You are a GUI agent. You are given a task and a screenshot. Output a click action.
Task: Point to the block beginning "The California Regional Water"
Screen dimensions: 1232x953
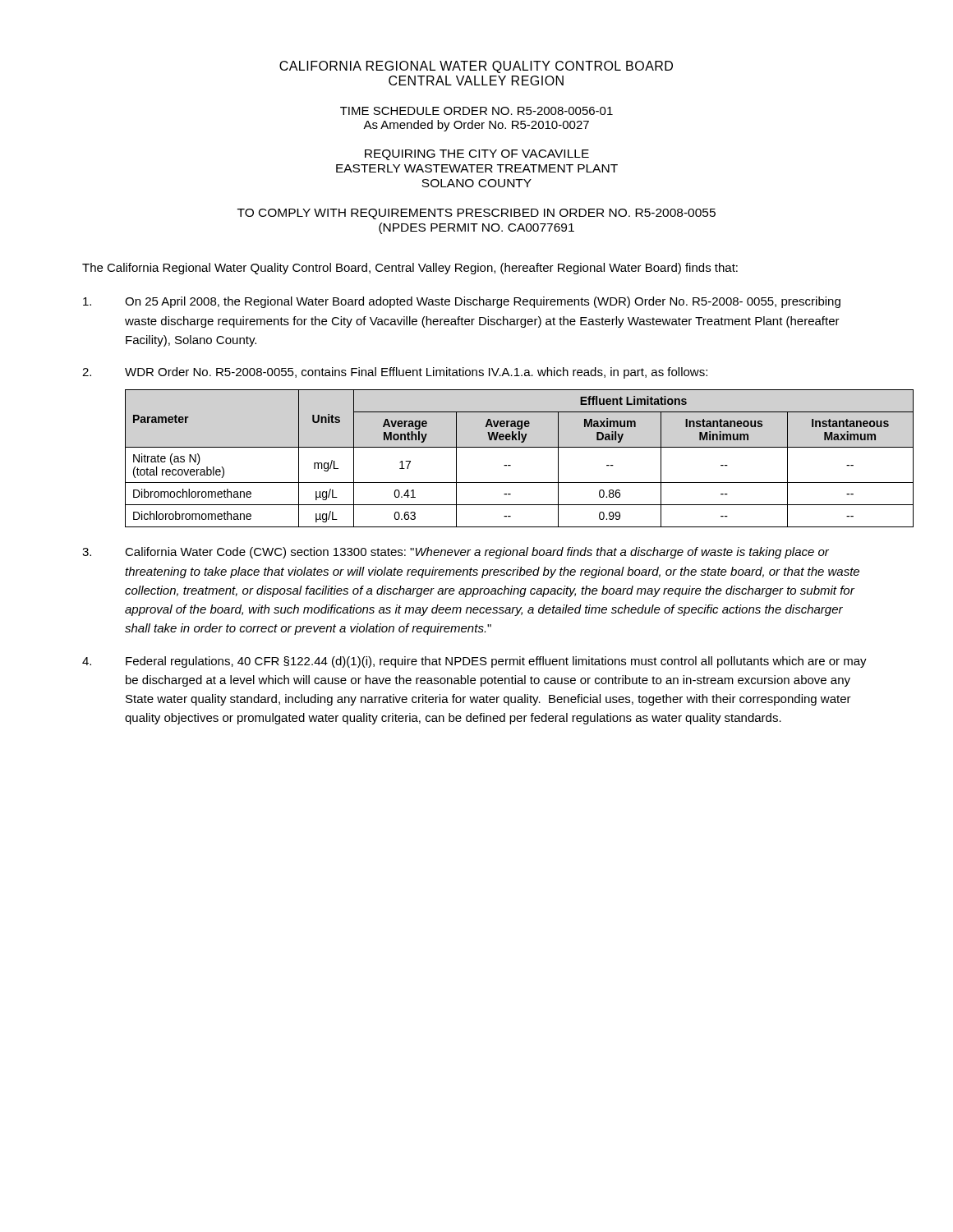[410, 267]
